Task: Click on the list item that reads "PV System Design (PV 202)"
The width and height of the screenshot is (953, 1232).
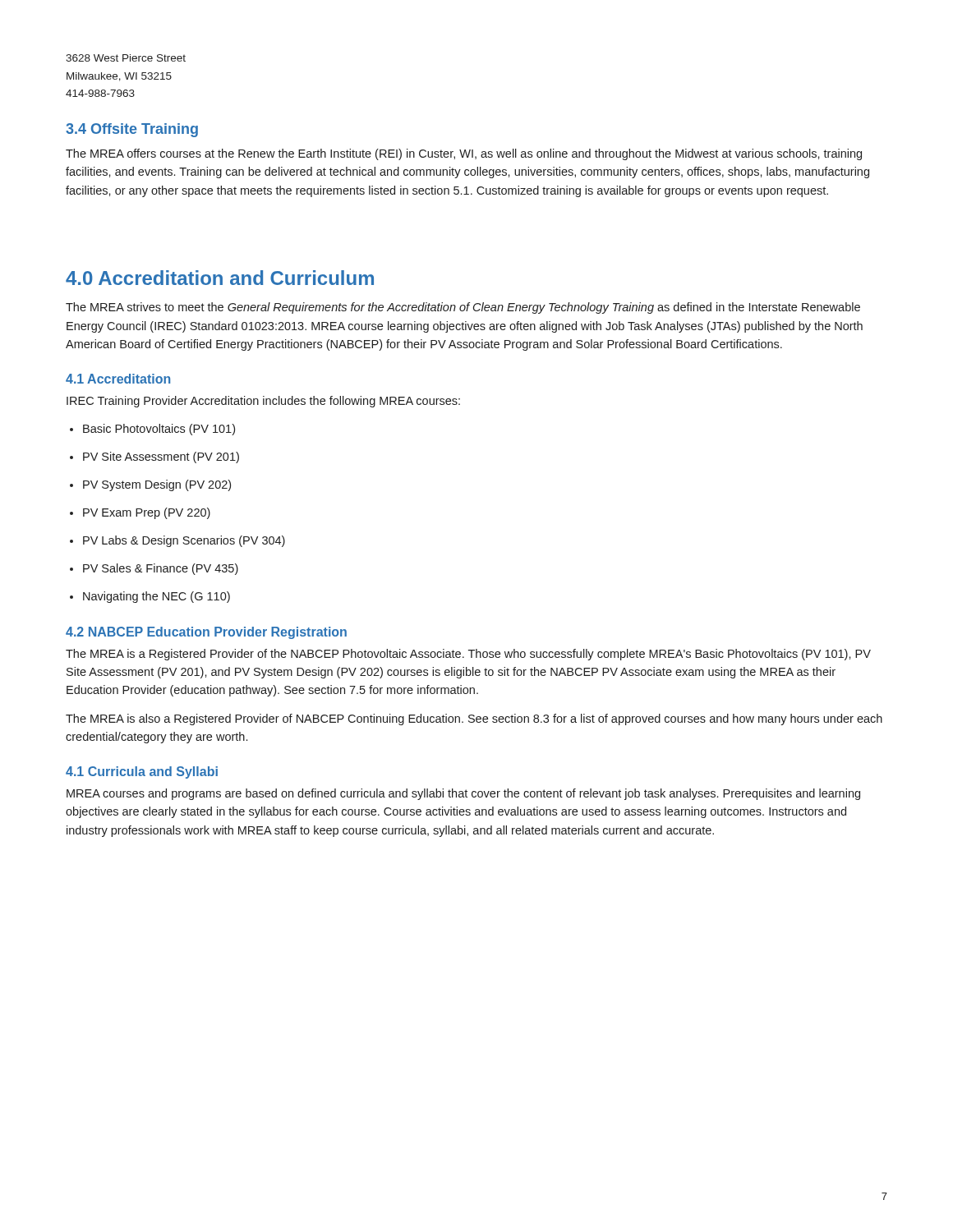Action: (x=157, y=485)
